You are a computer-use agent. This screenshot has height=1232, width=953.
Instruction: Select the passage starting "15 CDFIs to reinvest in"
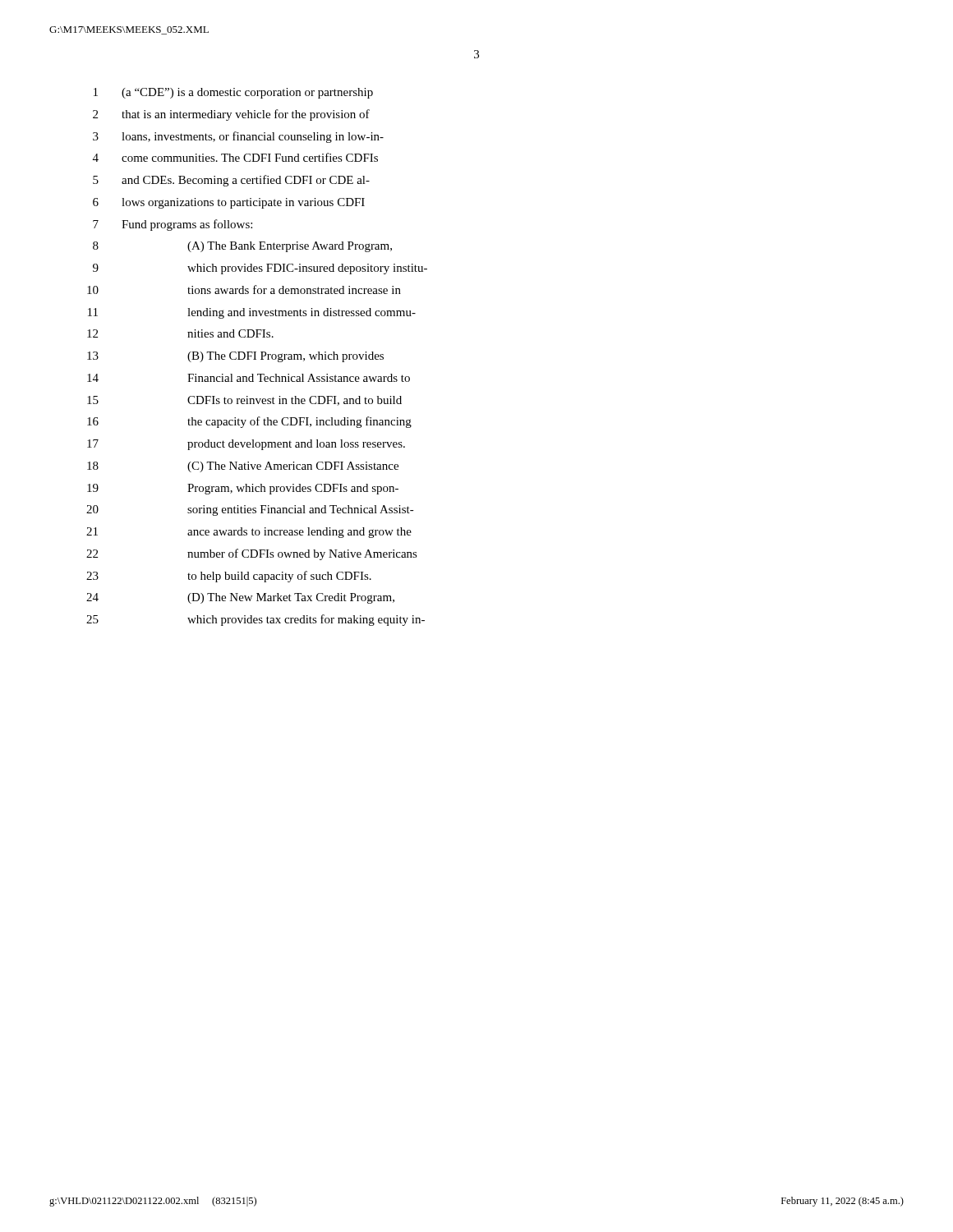pyautogui.click(x=244, y=401)
